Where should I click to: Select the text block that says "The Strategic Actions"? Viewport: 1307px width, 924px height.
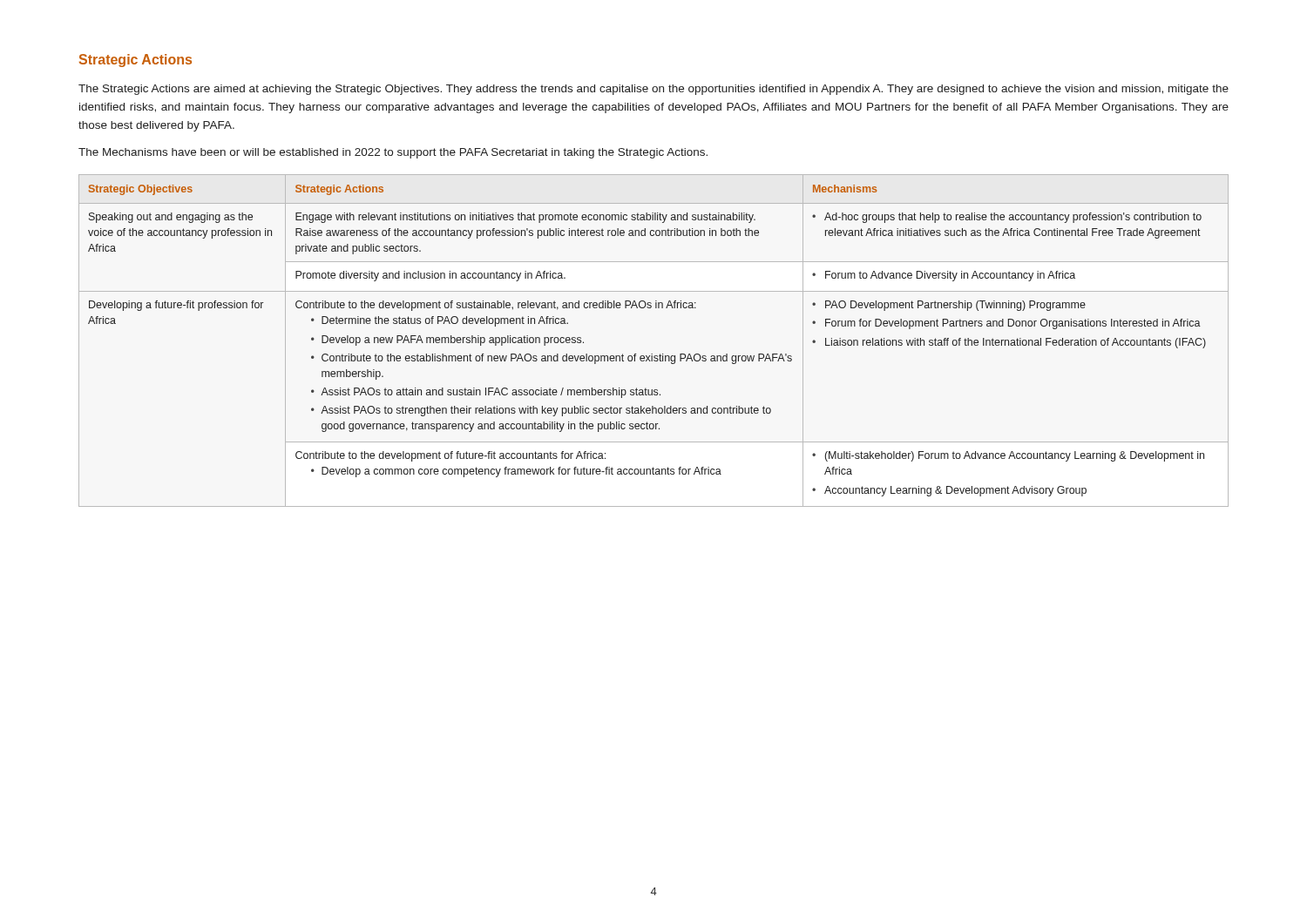654,107
